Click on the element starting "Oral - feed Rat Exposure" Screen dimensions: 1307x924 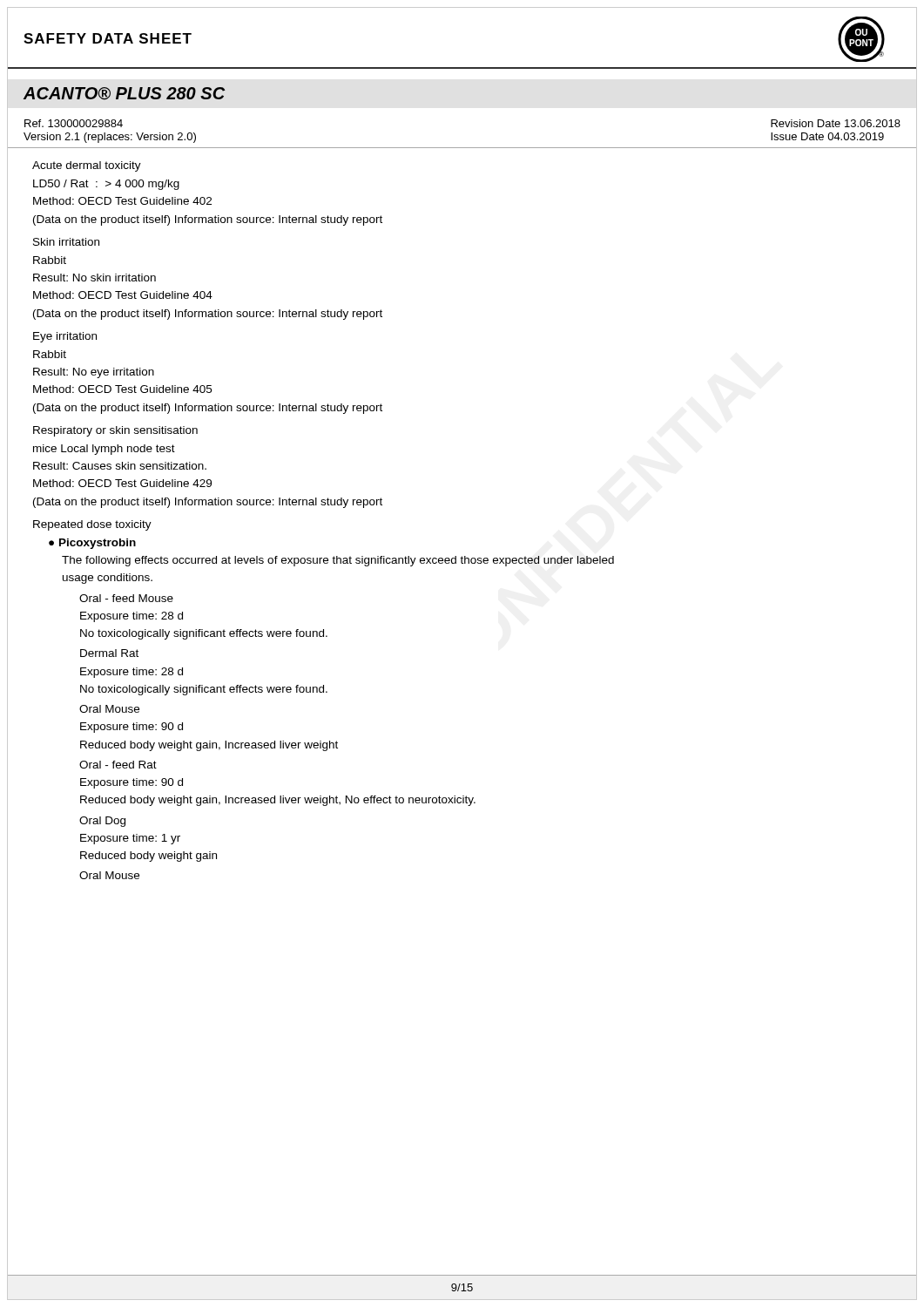[118, 765]
